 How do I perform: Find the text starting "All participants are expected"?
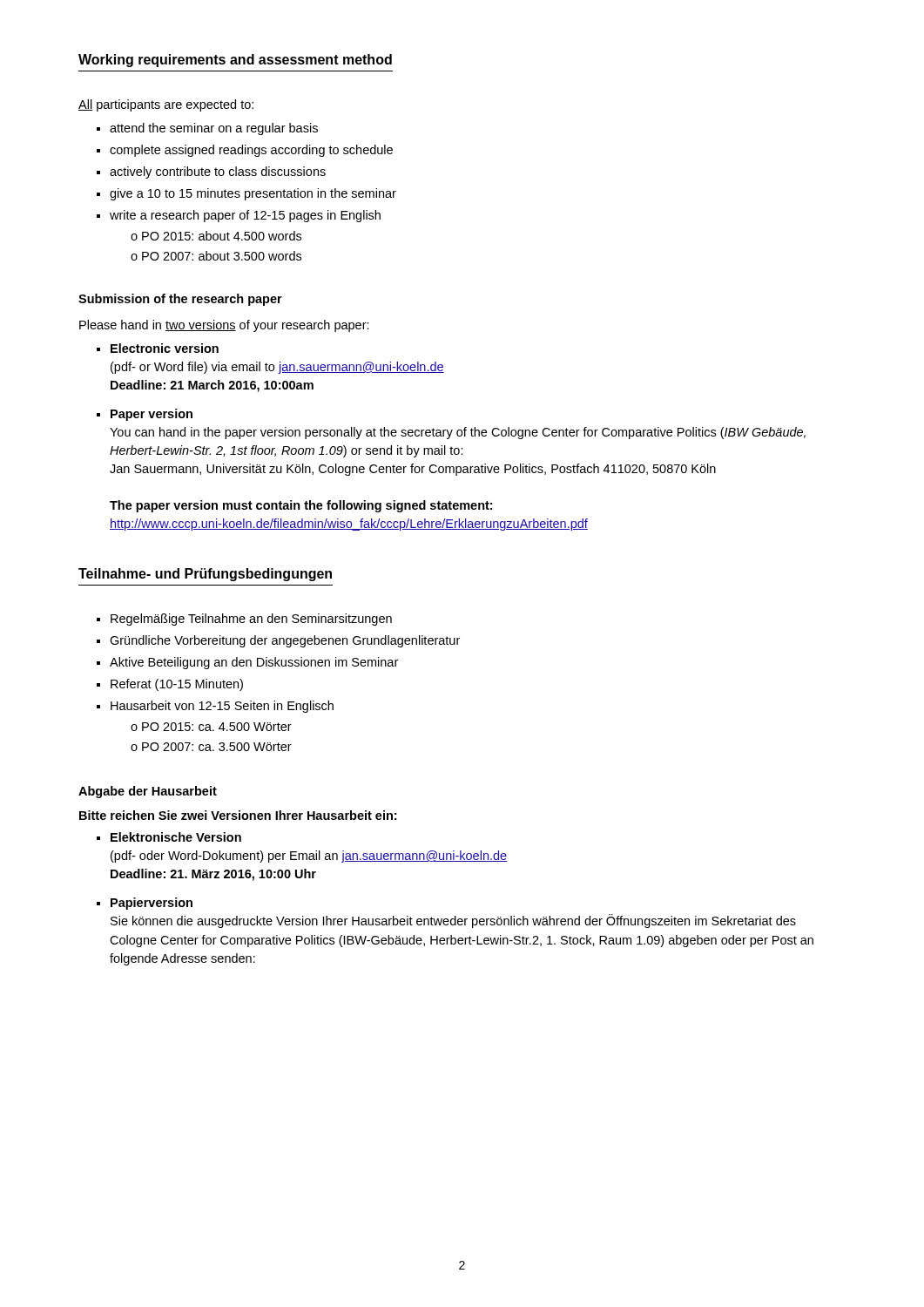166,105
